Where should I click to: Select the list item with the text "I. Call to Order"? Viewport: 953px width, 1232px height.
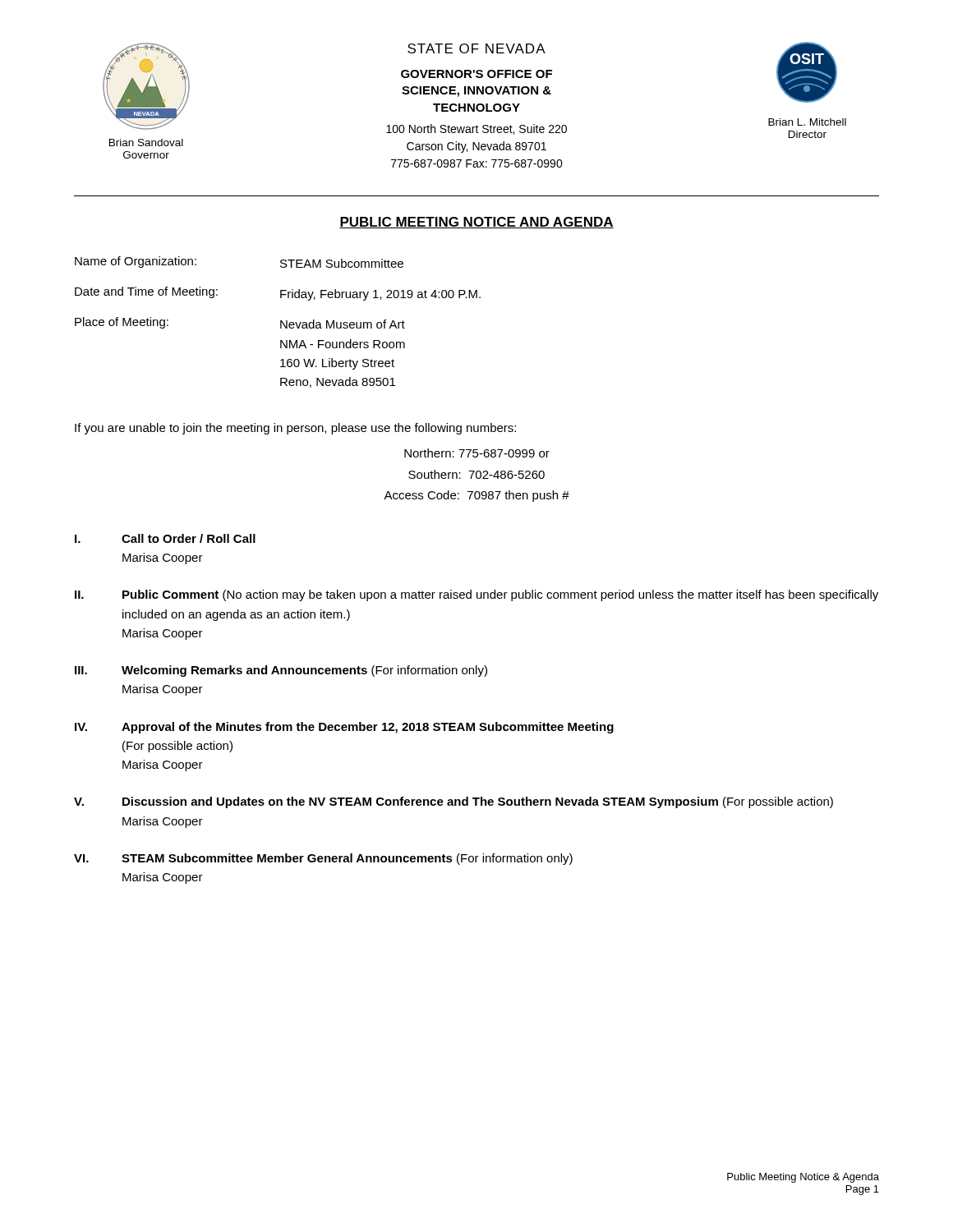coord(165,538)
